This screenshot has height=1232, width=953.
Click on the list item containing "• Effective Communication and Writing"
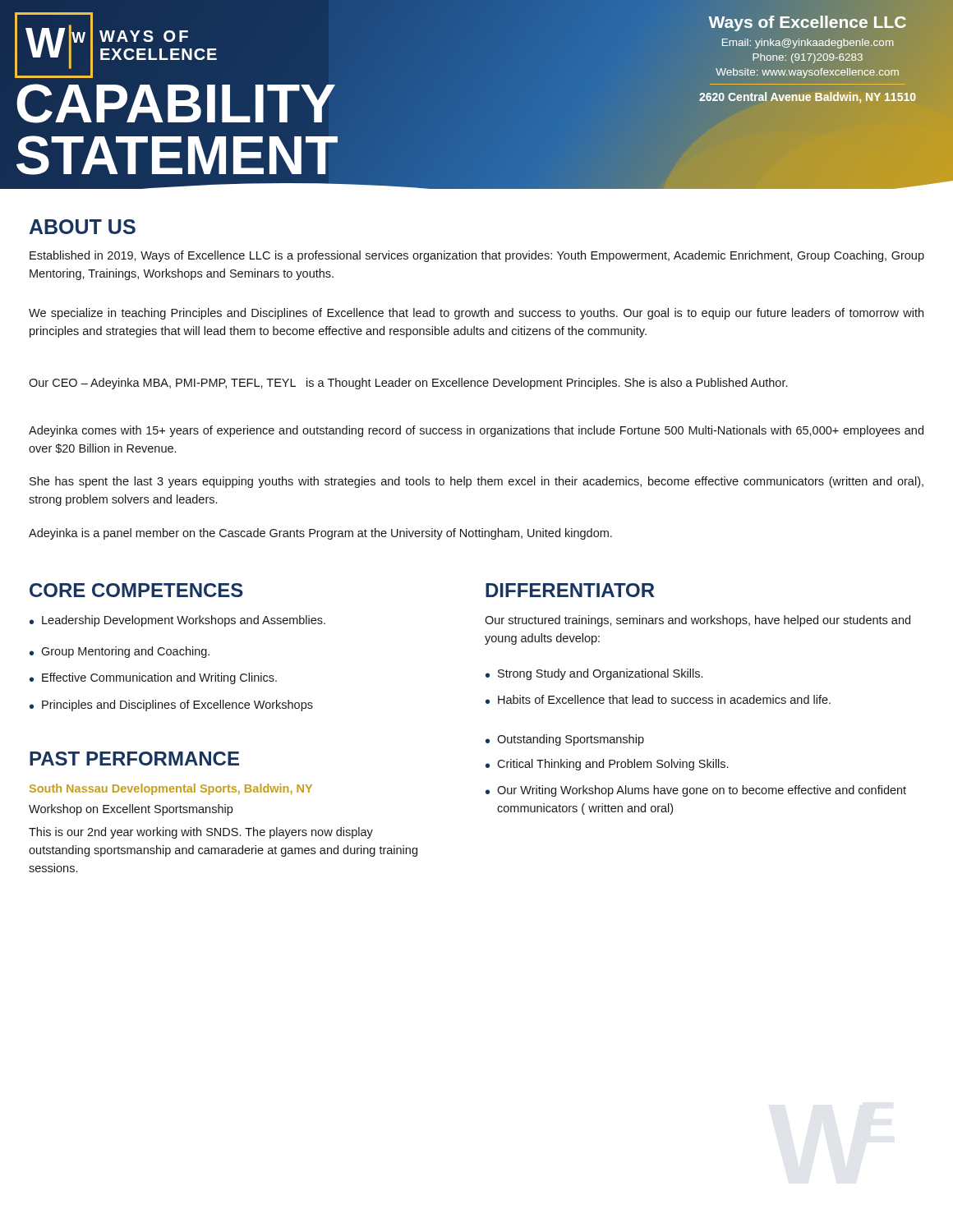click(x=153, y=679)
